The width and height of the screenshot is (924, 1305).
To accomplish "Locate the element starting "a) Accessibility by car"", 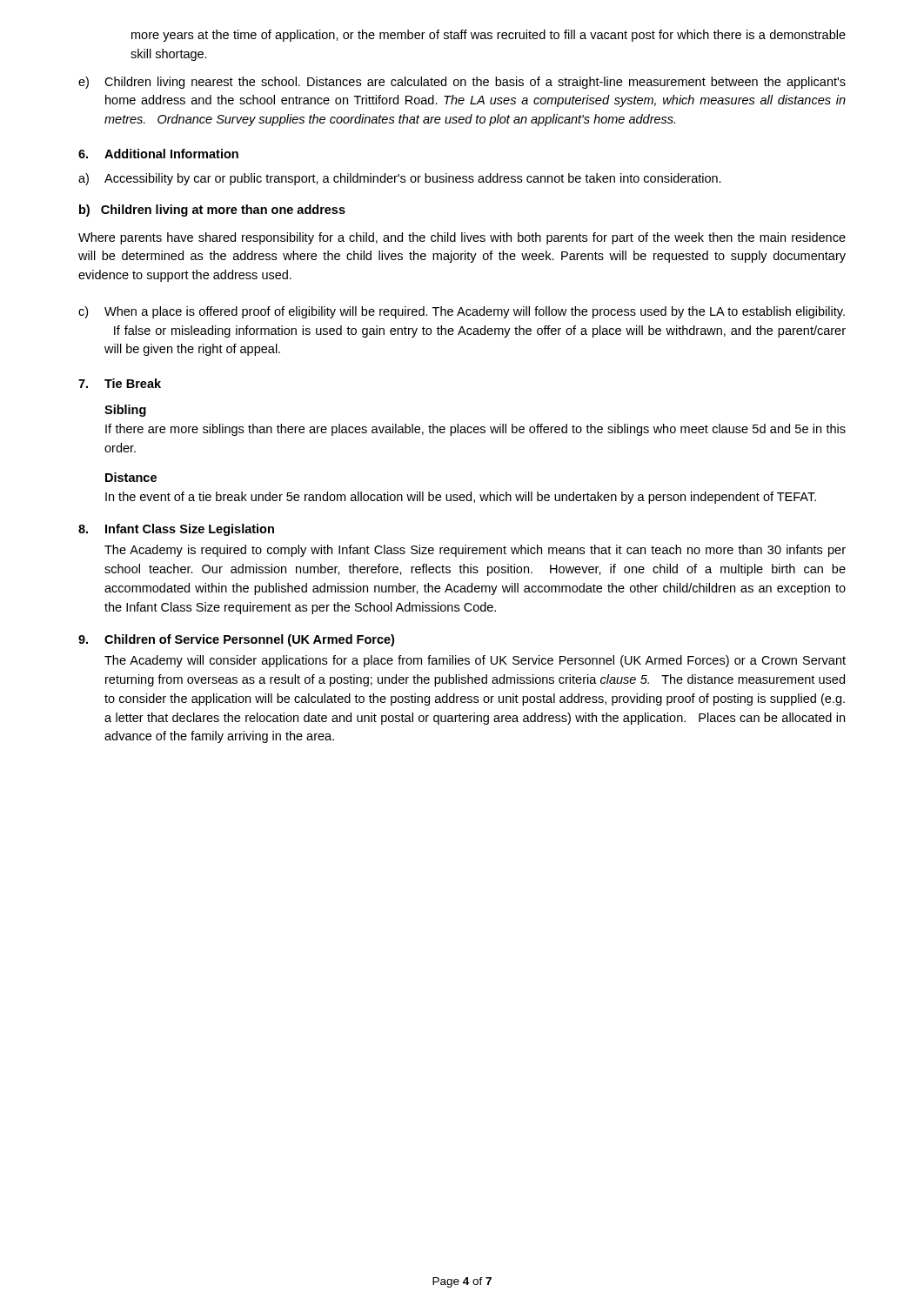I will pos(462,179).
